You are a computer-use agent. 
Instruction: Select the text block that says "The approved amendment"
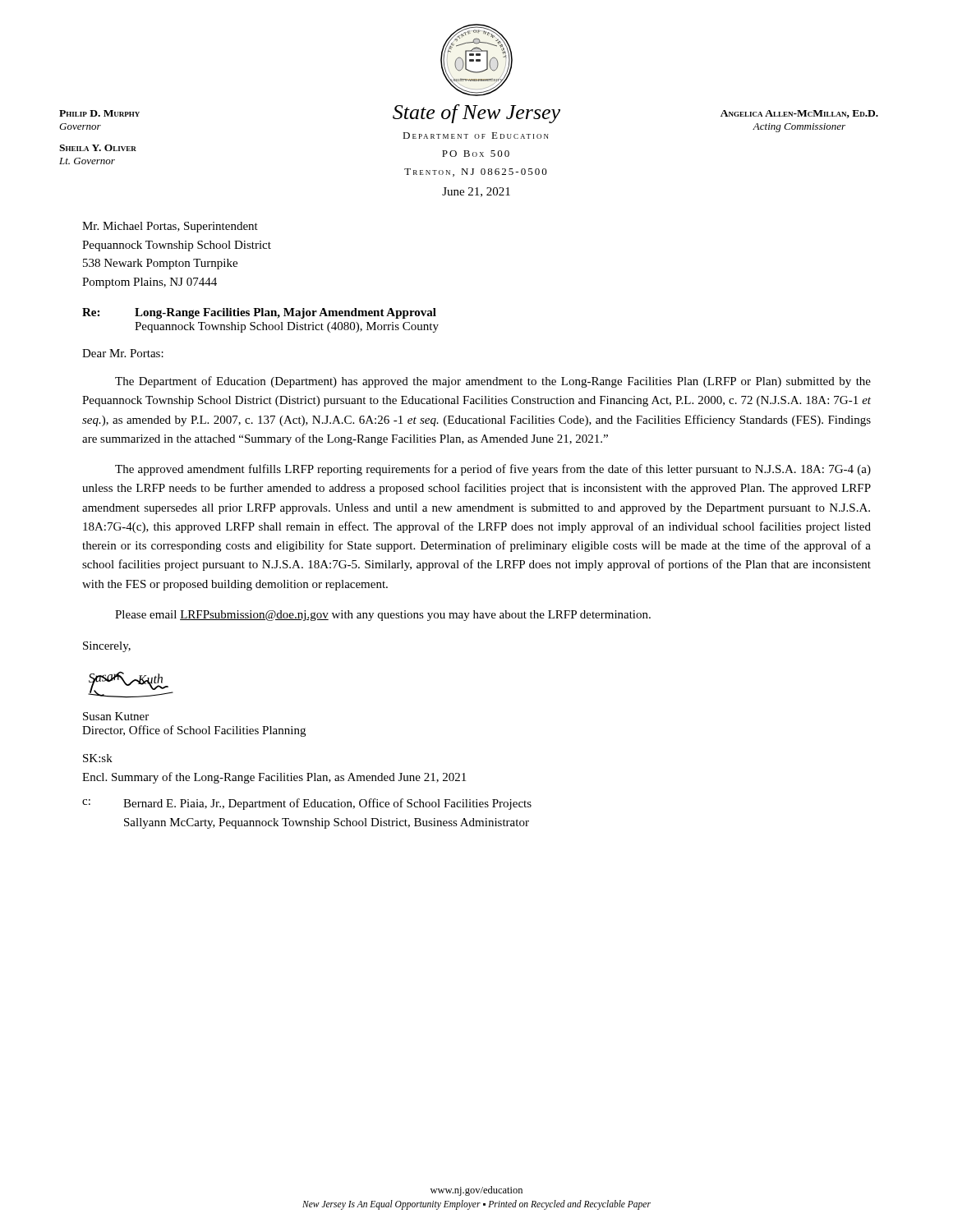point(476,526)
